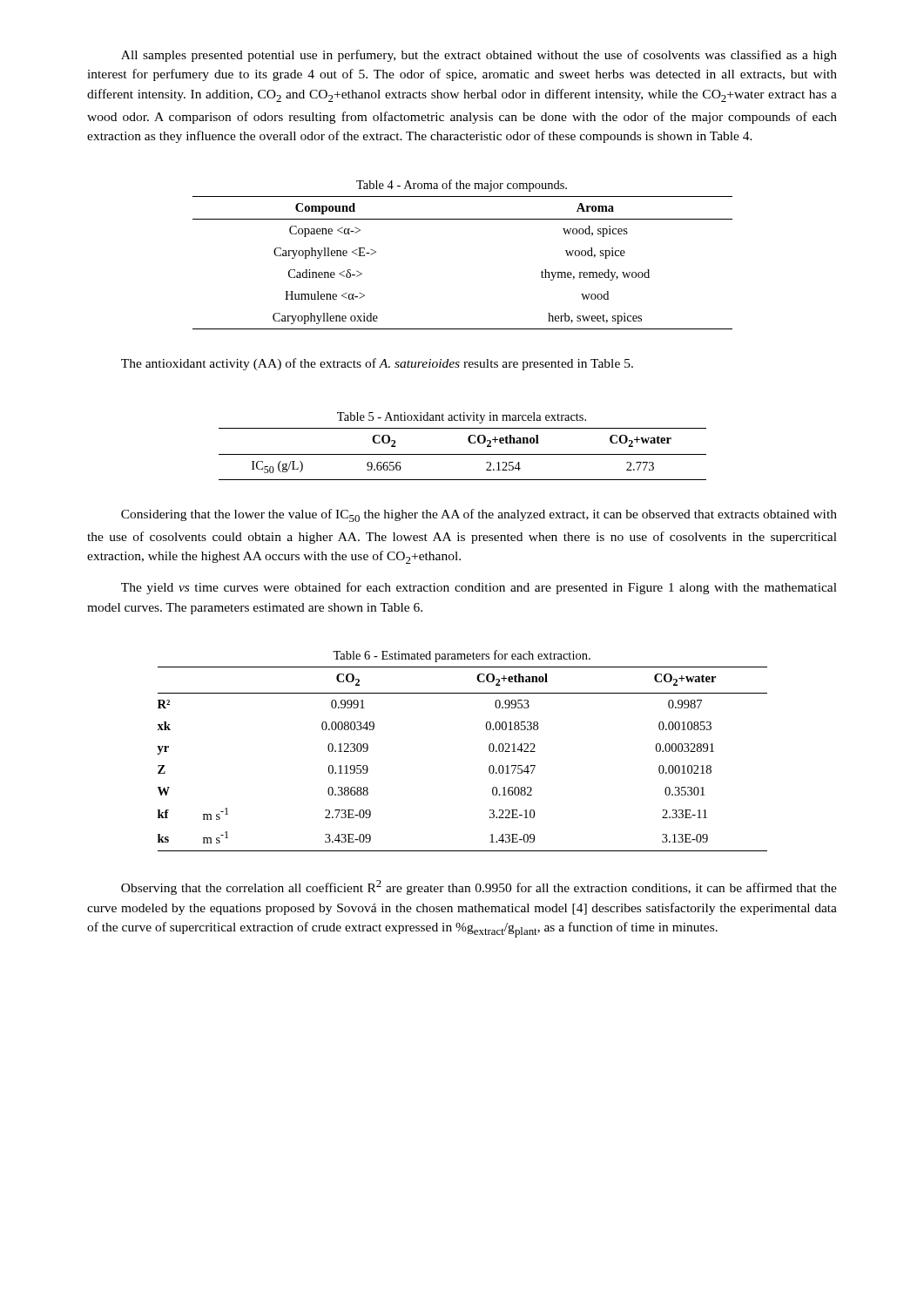
Task: Navigate to the text block starting "Considering that the lower"
Action: point(462,537)
